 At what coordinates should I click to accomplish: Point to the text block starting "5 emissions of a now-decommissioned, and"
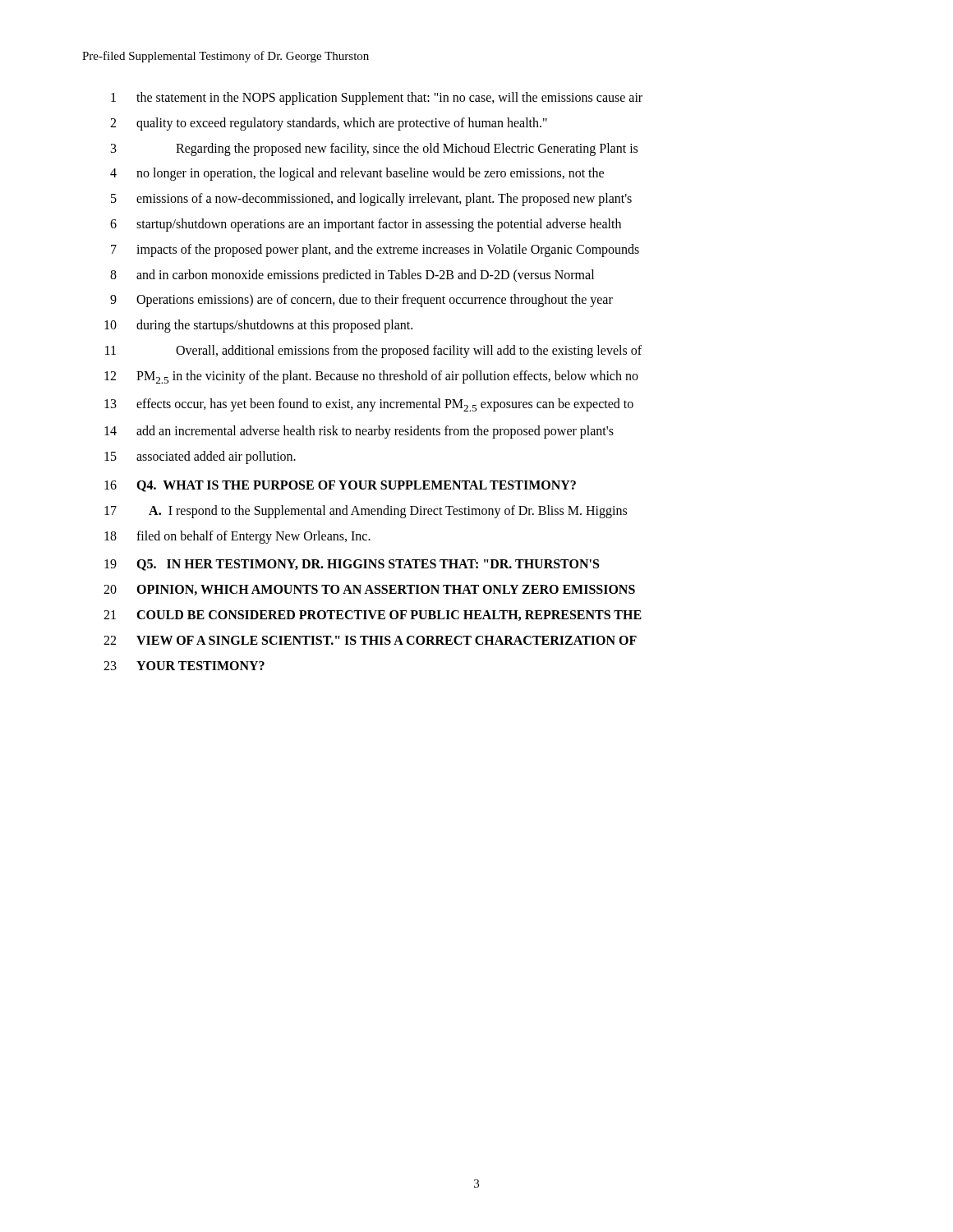coord(476,199)
